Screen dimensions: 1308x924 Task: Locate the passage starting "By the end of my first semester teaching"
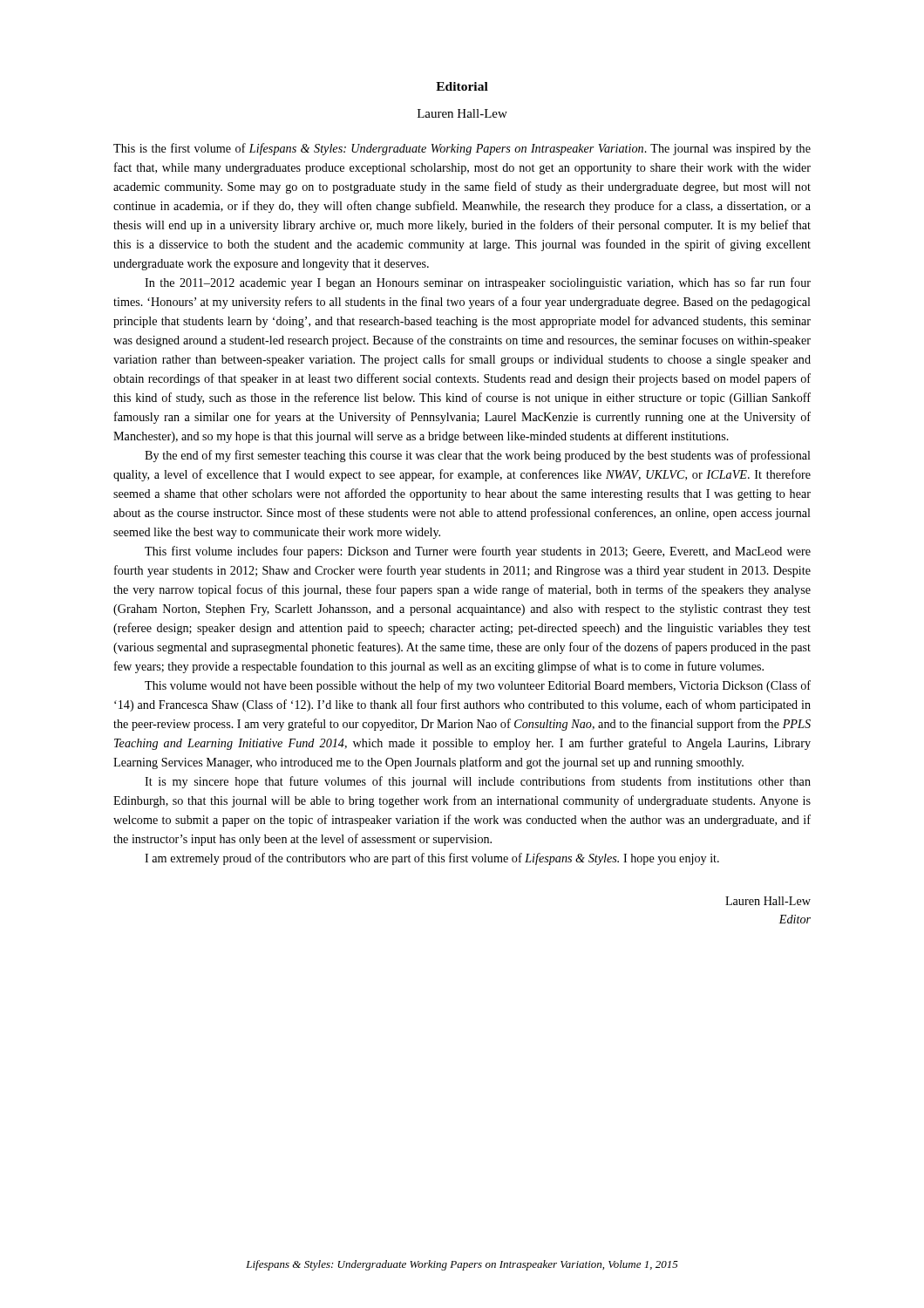(x=462, y=494)
